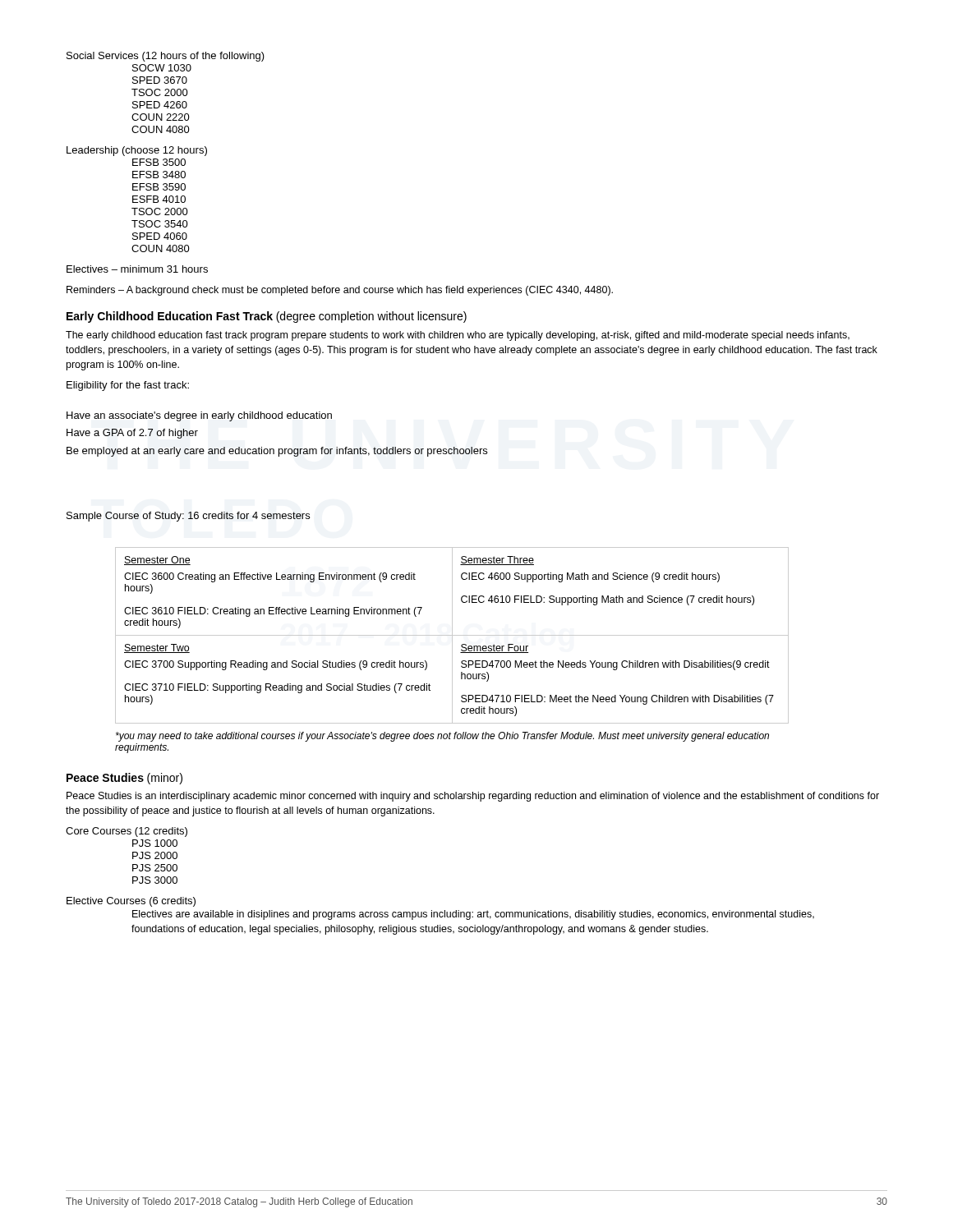Find the text block starting "Sample Course of Study:"

pos(188,515)
